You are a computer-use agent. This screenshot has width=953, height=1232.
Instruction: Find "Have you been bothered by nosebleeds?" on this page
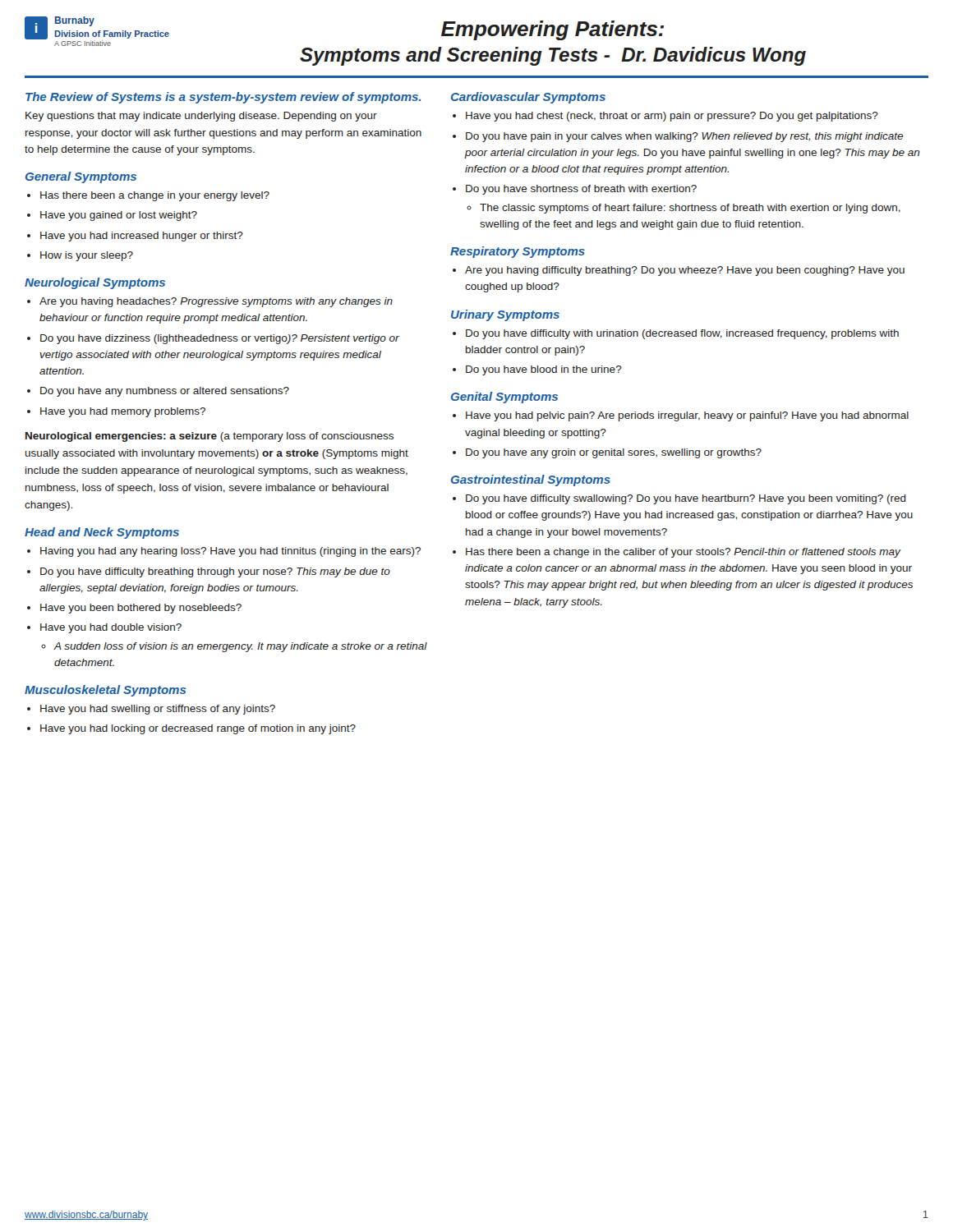141,608
